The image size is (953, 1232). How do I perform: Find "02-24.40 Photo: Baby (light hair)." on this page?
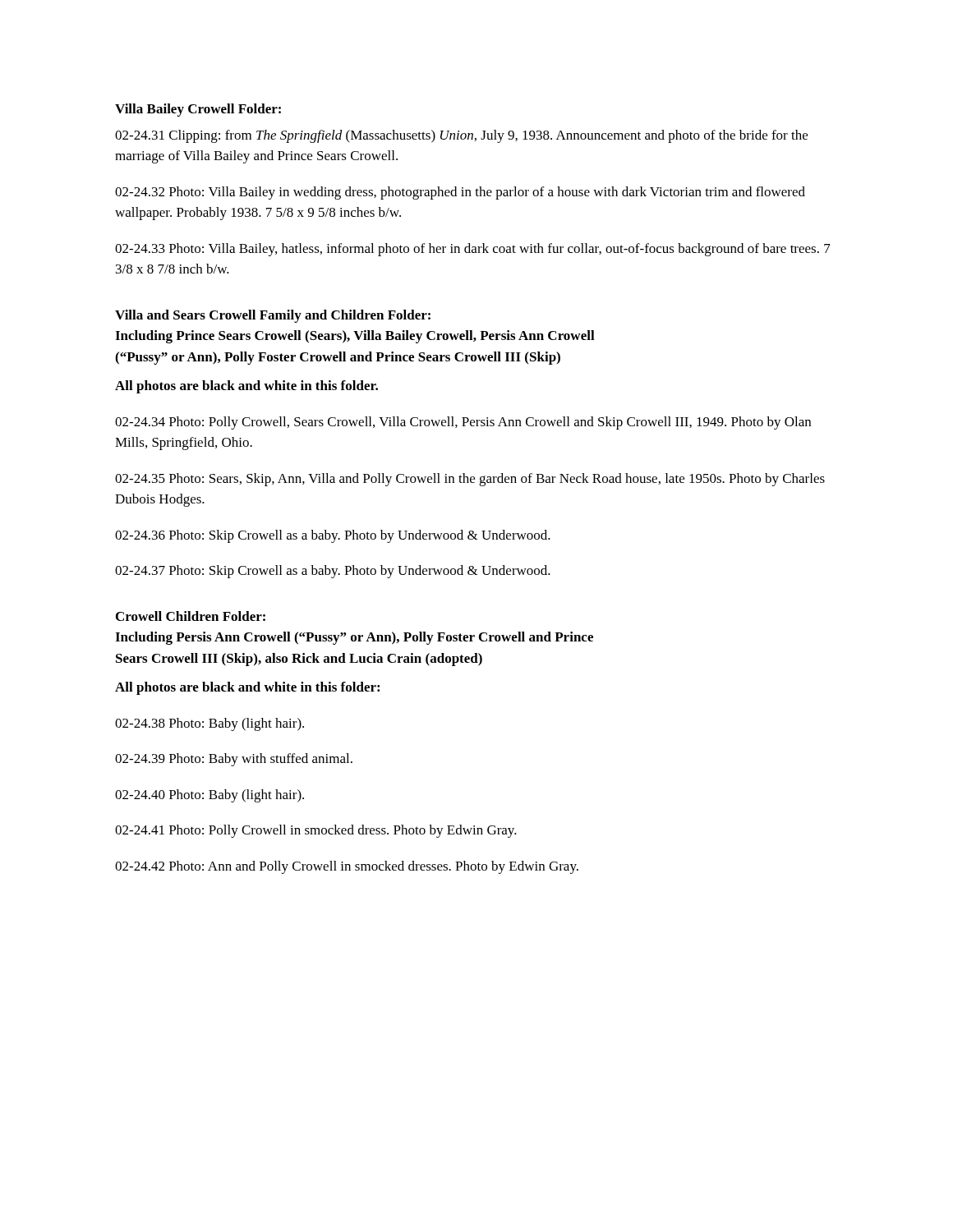pos(210,794)
